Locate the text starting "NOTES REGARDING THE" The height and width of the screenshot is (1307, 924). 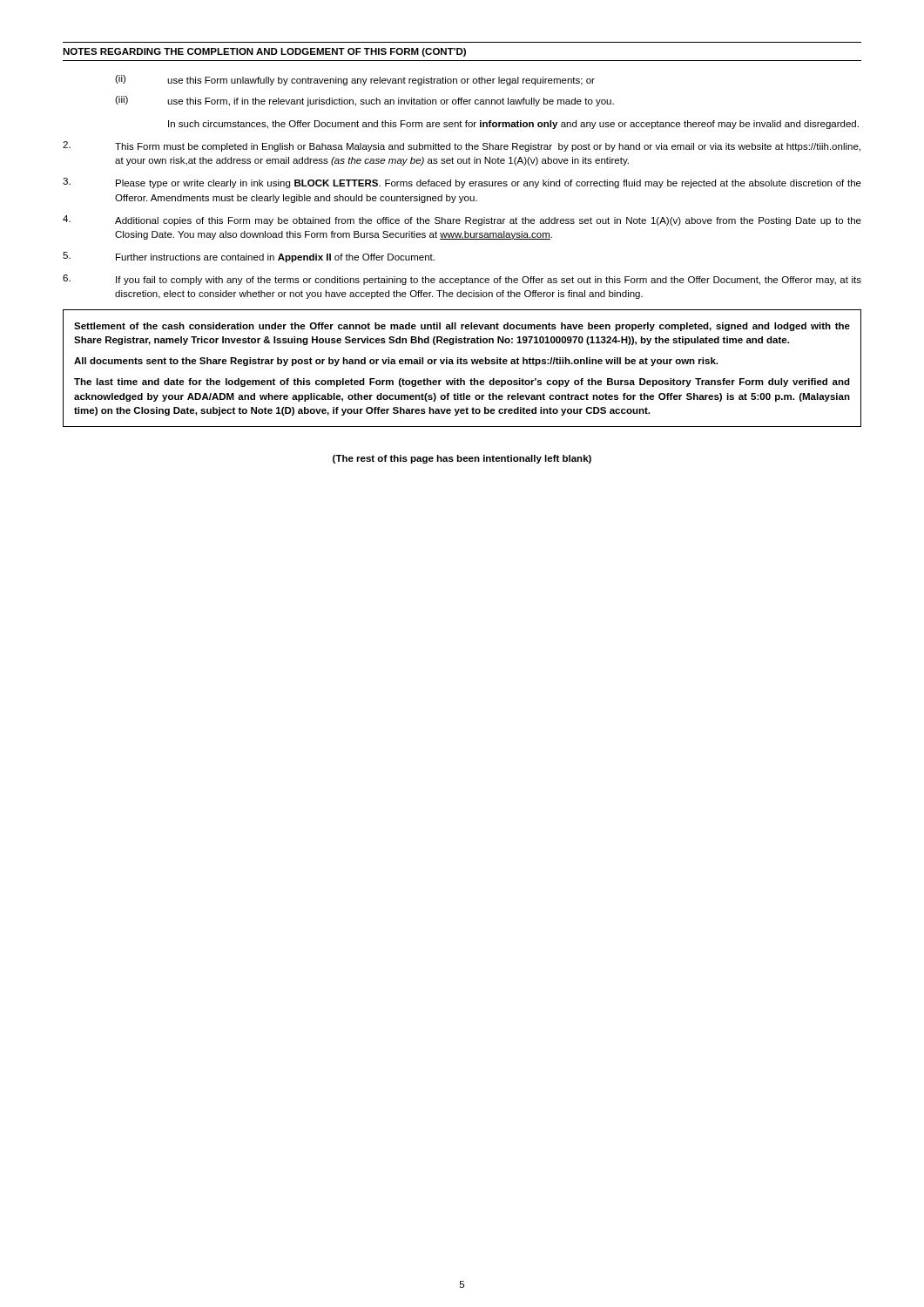point(265,51)
